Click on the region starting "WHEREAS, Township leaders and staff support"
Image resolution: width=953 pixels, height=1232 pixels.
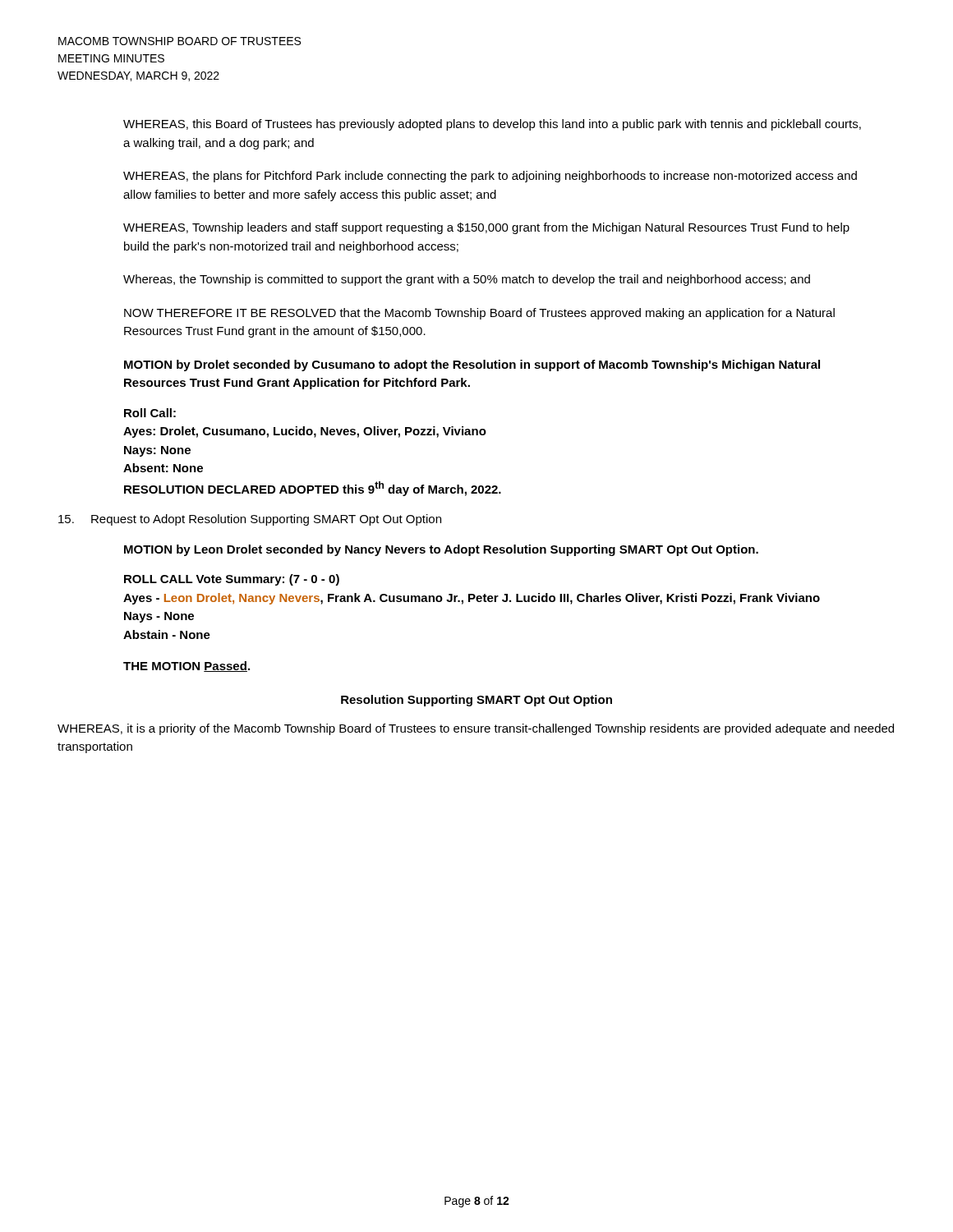tap(486, 236)
